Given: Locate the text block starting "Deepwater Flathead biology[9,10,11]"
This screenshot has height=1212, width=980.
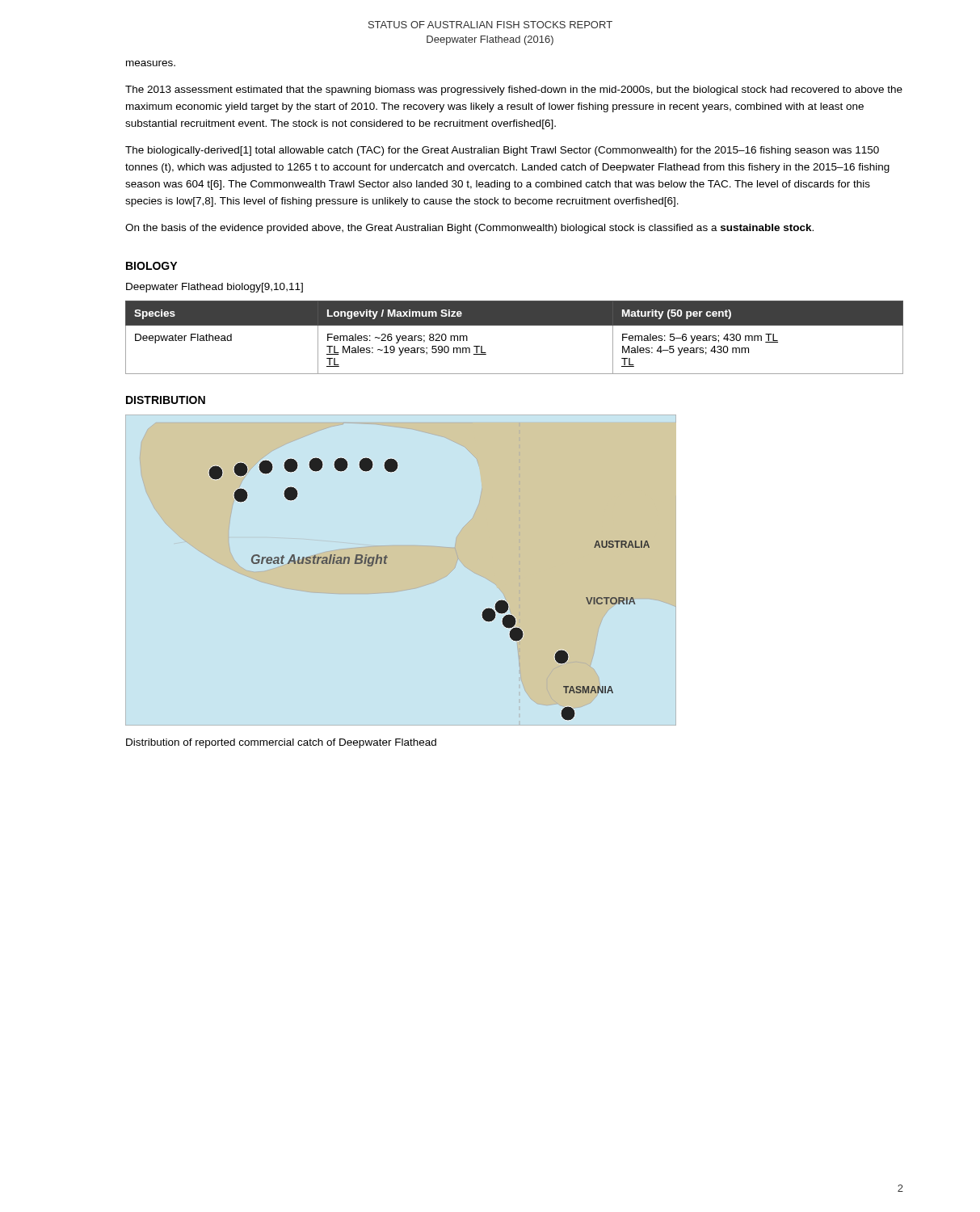Looking at the screenshot, I should pyautogui.click(x=214, y=286).
